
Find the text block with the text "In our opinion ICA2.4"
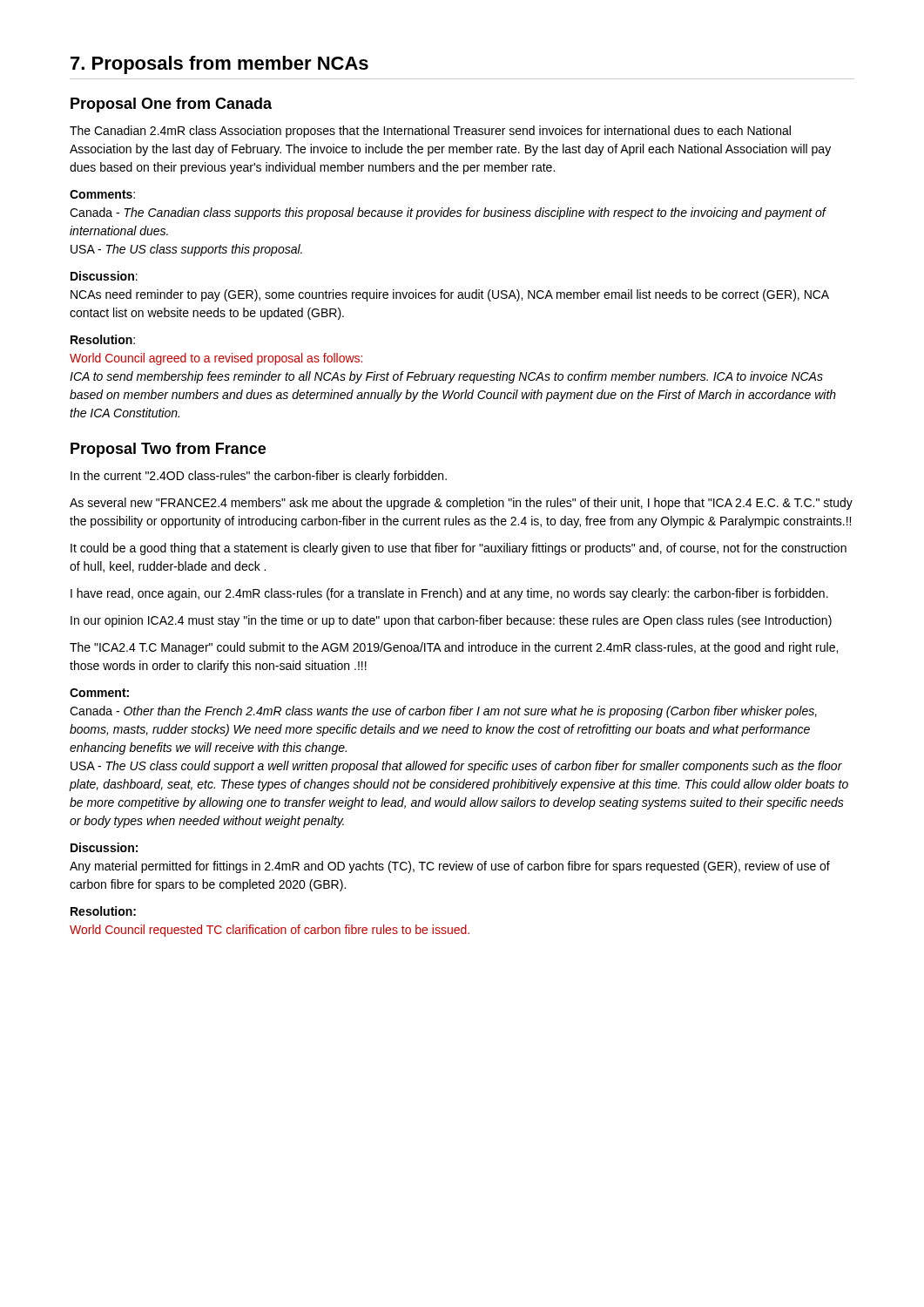451,620
